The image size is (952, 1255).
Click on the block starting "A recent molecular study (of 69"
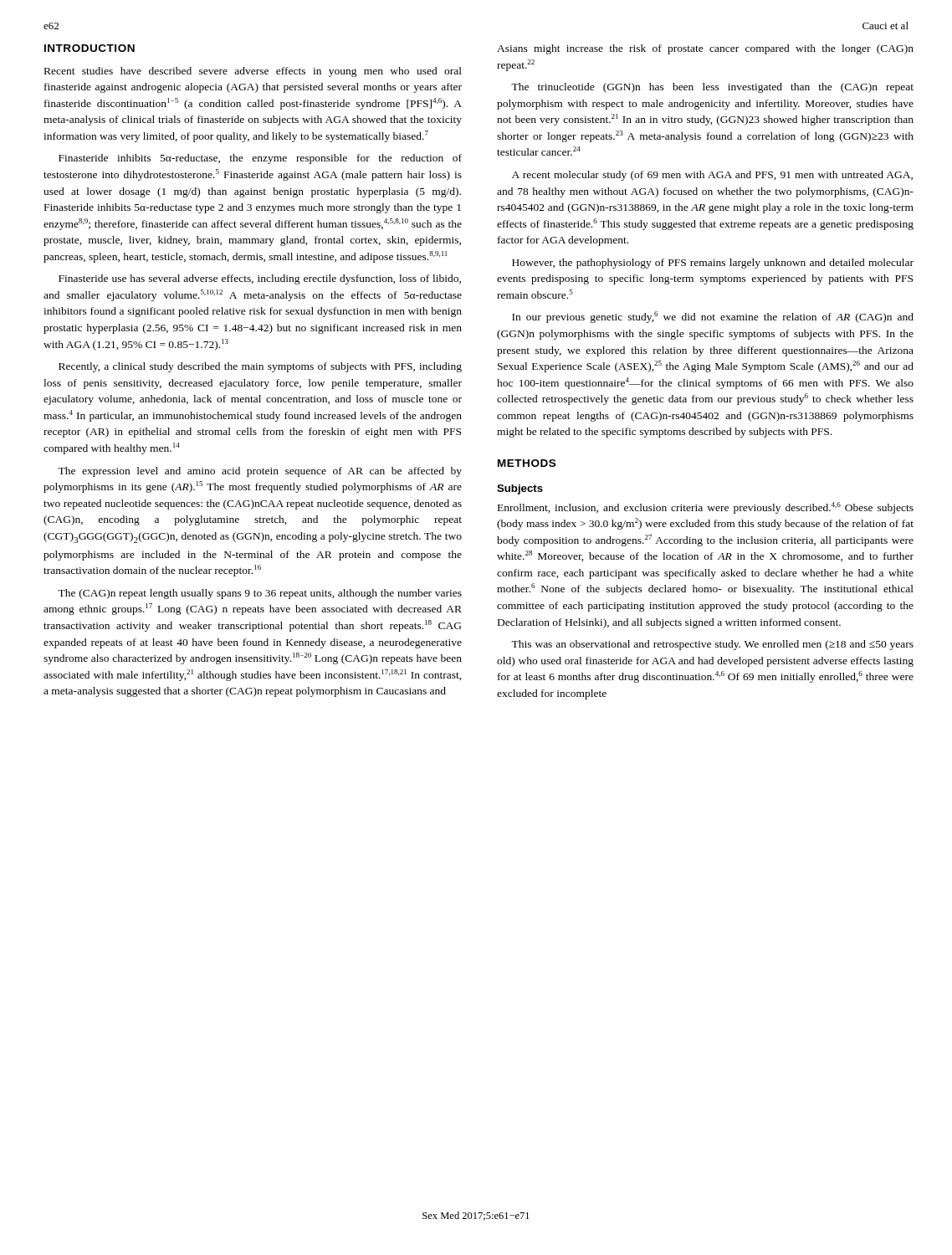click(705, 207)
